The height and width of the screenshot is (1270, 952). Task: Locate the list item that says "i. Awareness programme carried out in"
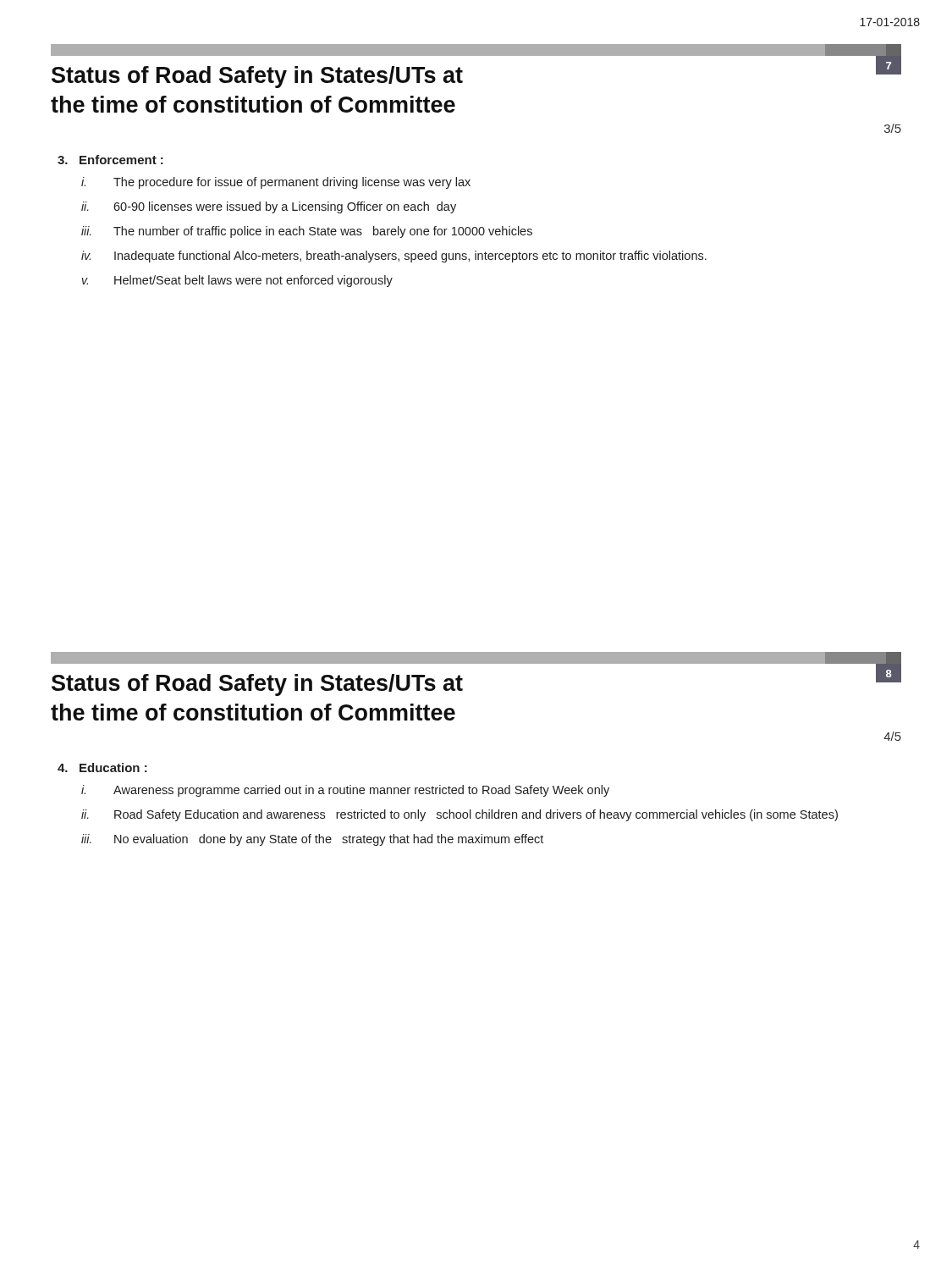click(x=491, y=790)
